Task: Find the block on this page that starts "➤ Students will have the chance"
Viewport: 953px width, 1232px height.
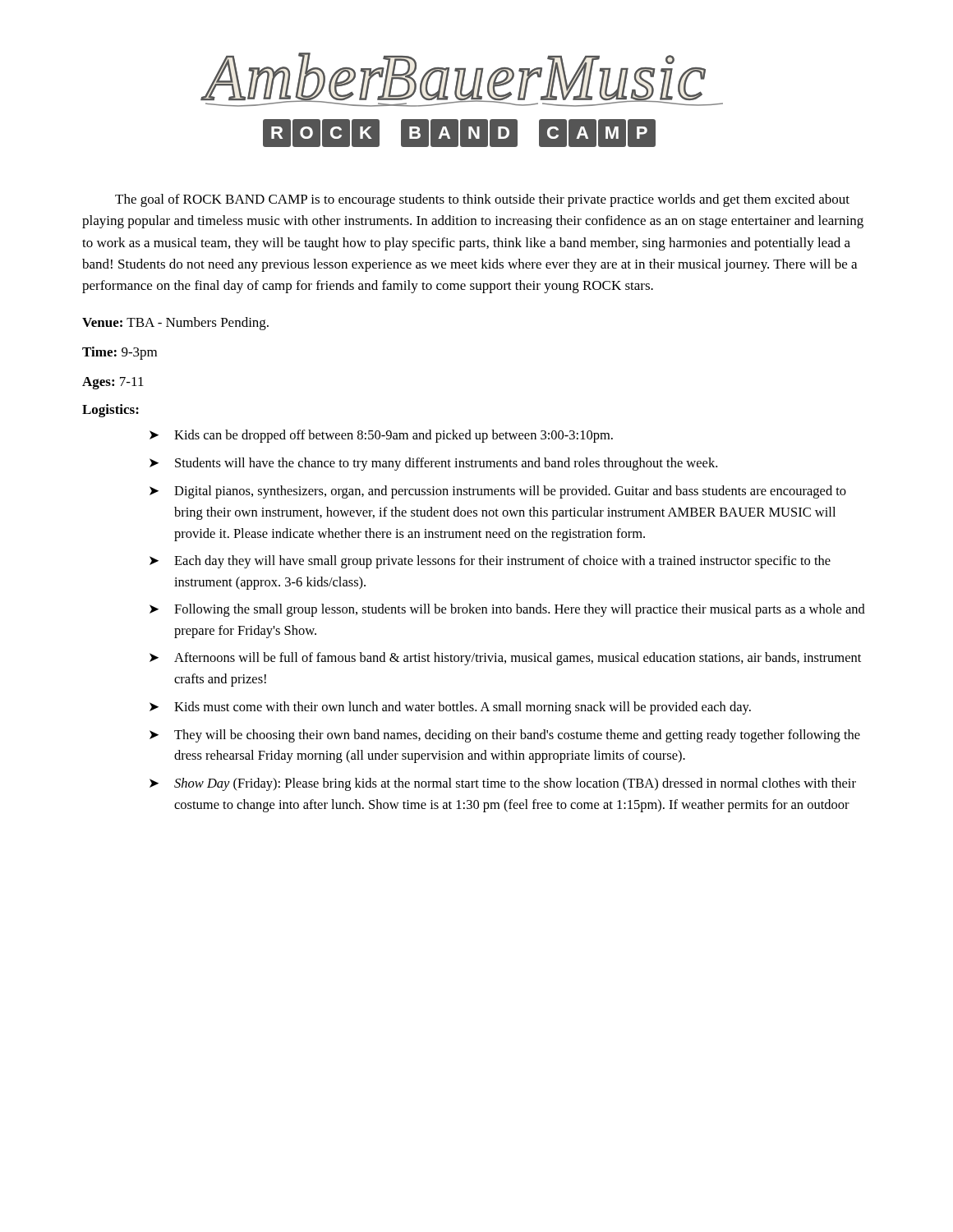Action: point(509,463)
